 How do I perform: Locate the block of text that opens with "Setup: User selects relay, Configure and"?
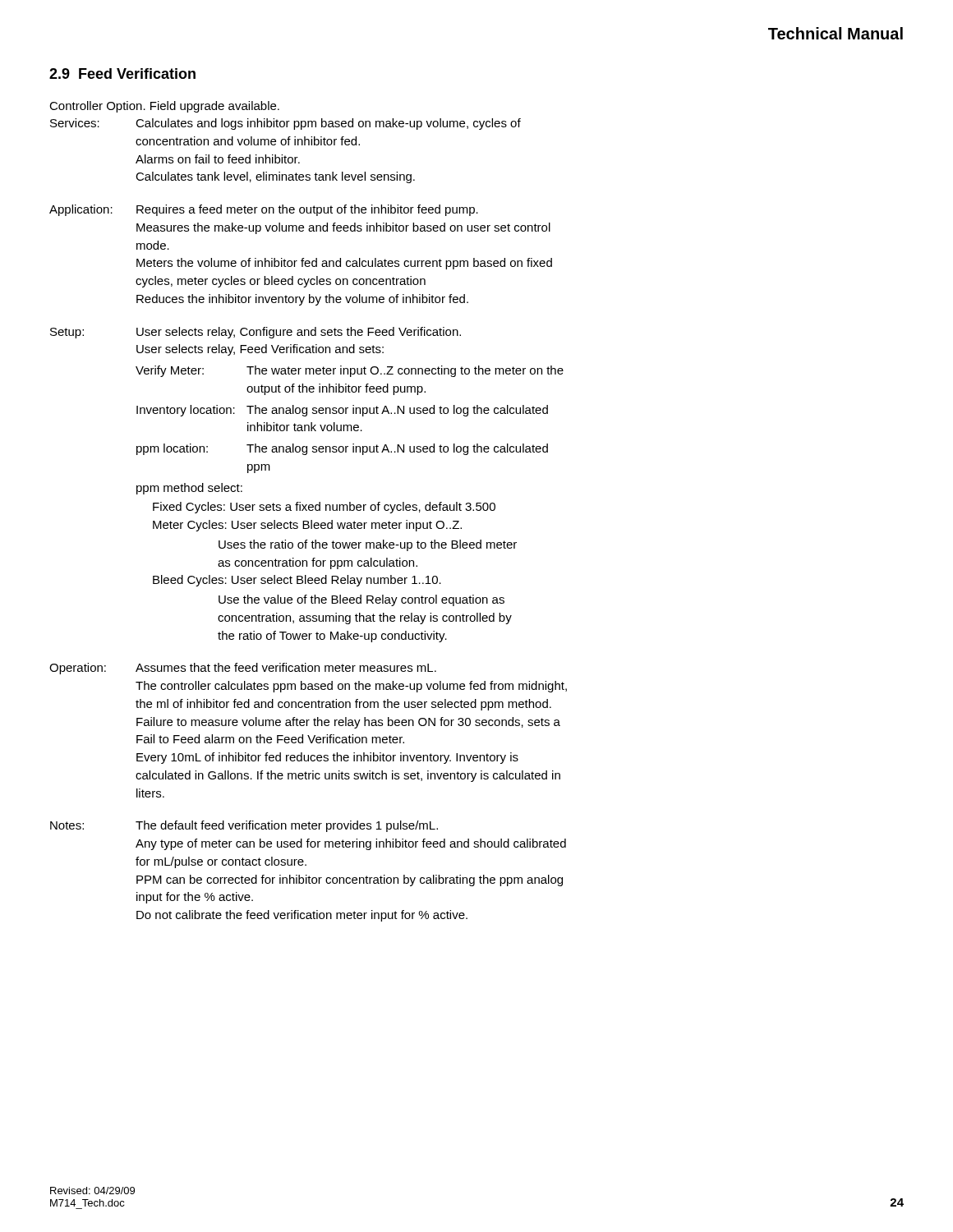256,333
